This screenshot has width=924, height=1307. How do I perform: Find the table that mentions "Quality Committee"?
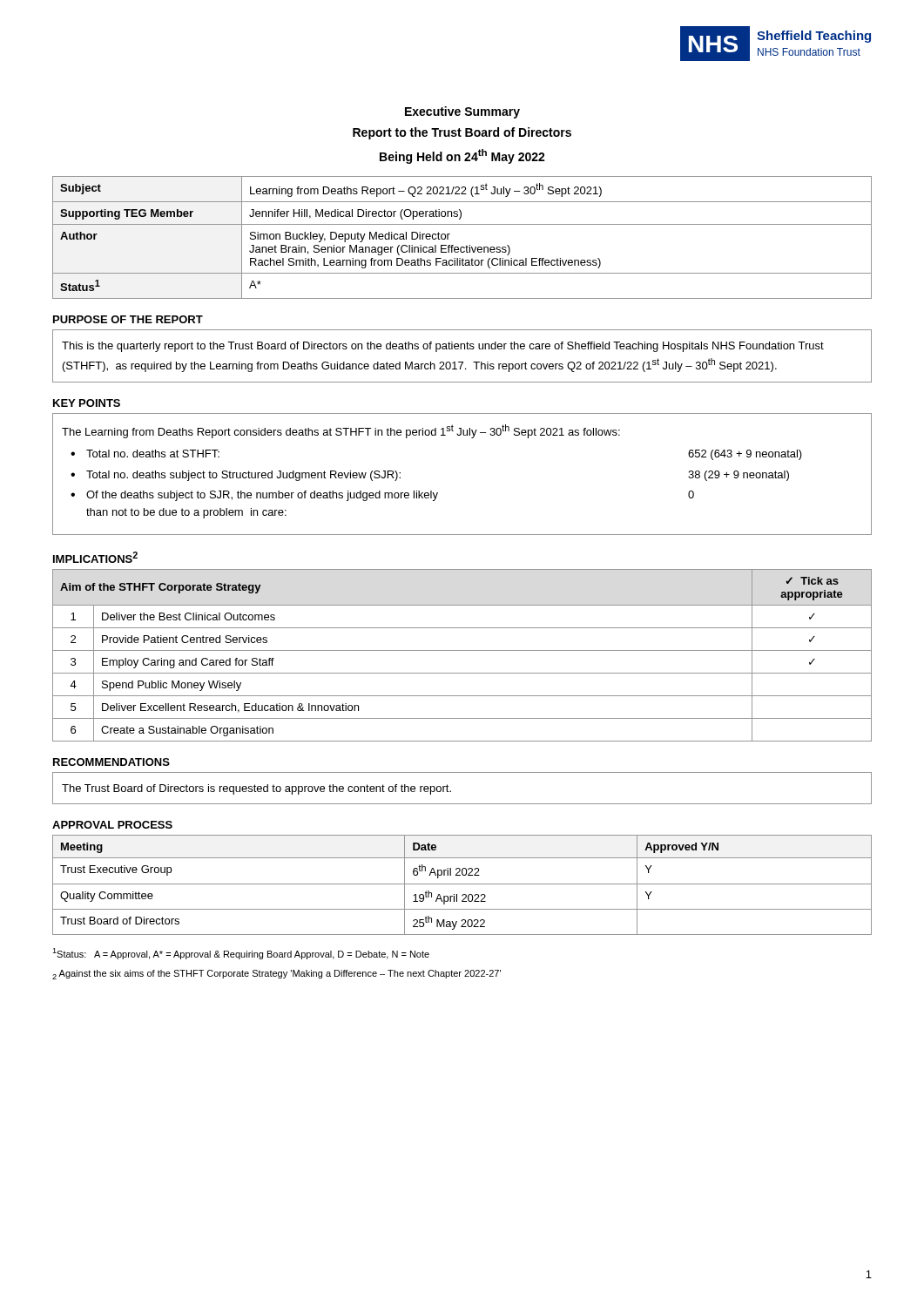[x=462, y=885]
